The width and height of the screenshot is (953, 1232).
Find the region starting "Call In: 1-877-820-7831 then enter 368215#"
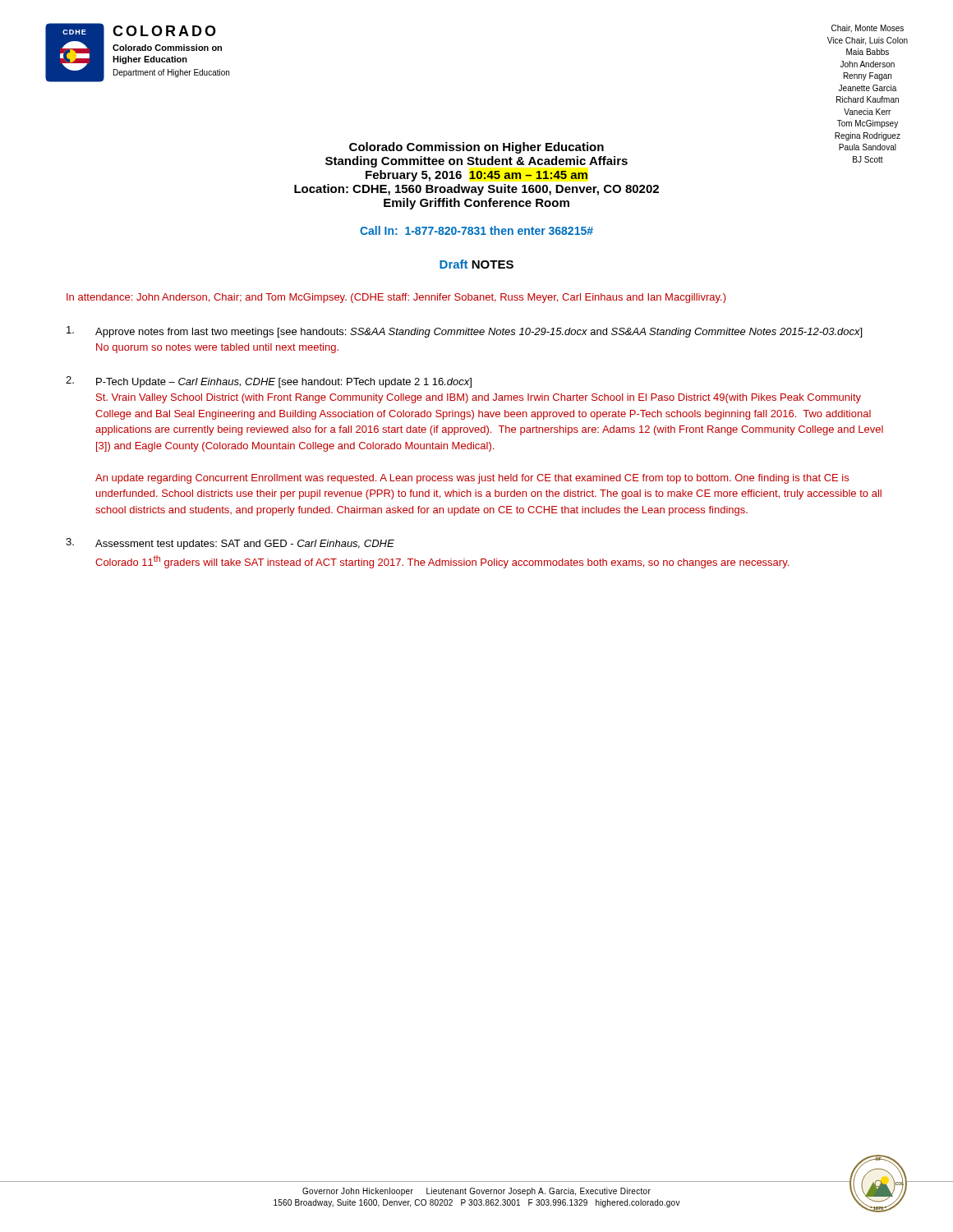tap(476, 231)
